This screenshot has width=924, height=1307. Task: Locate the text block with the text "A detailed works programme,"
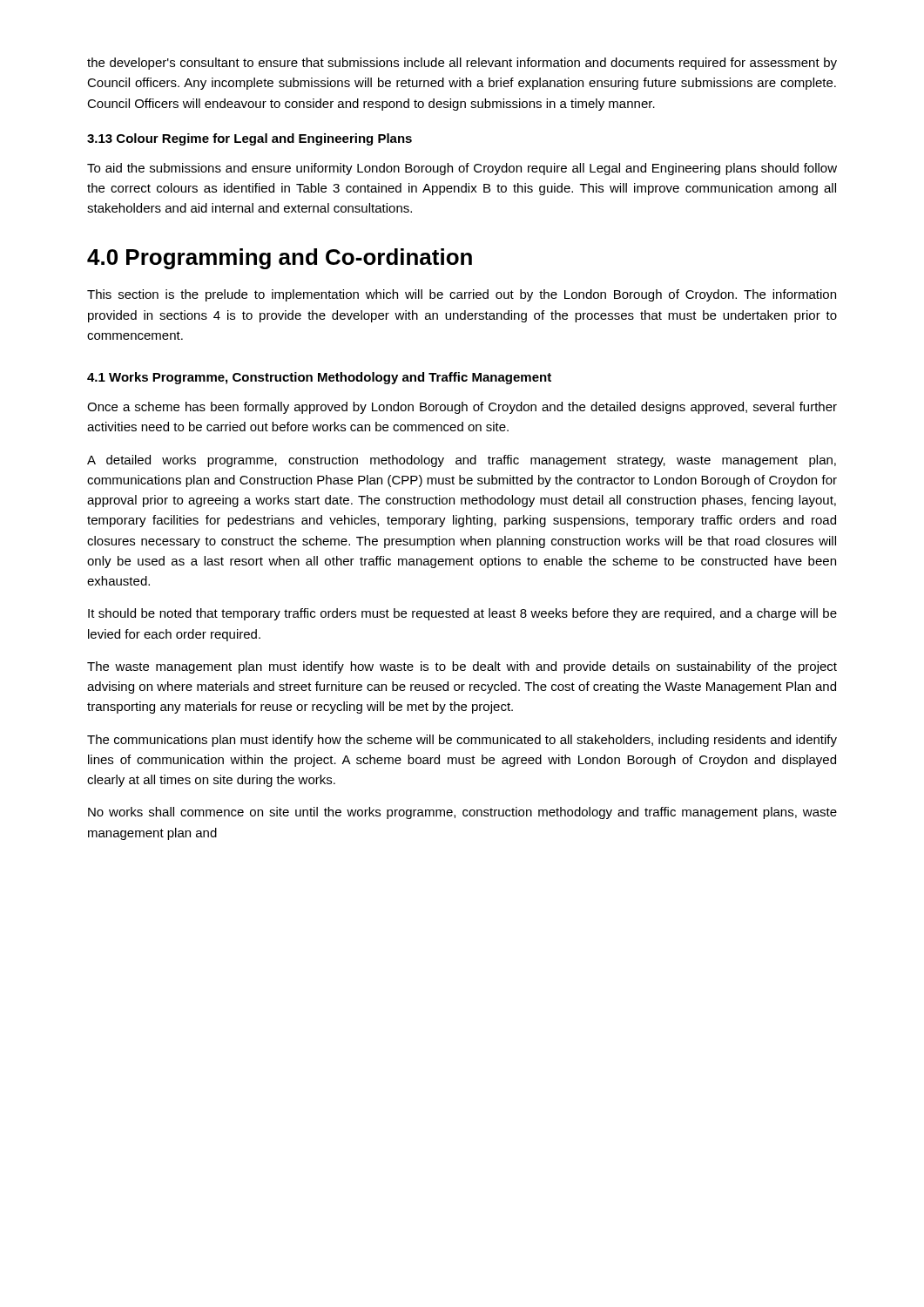coord(462,520)
